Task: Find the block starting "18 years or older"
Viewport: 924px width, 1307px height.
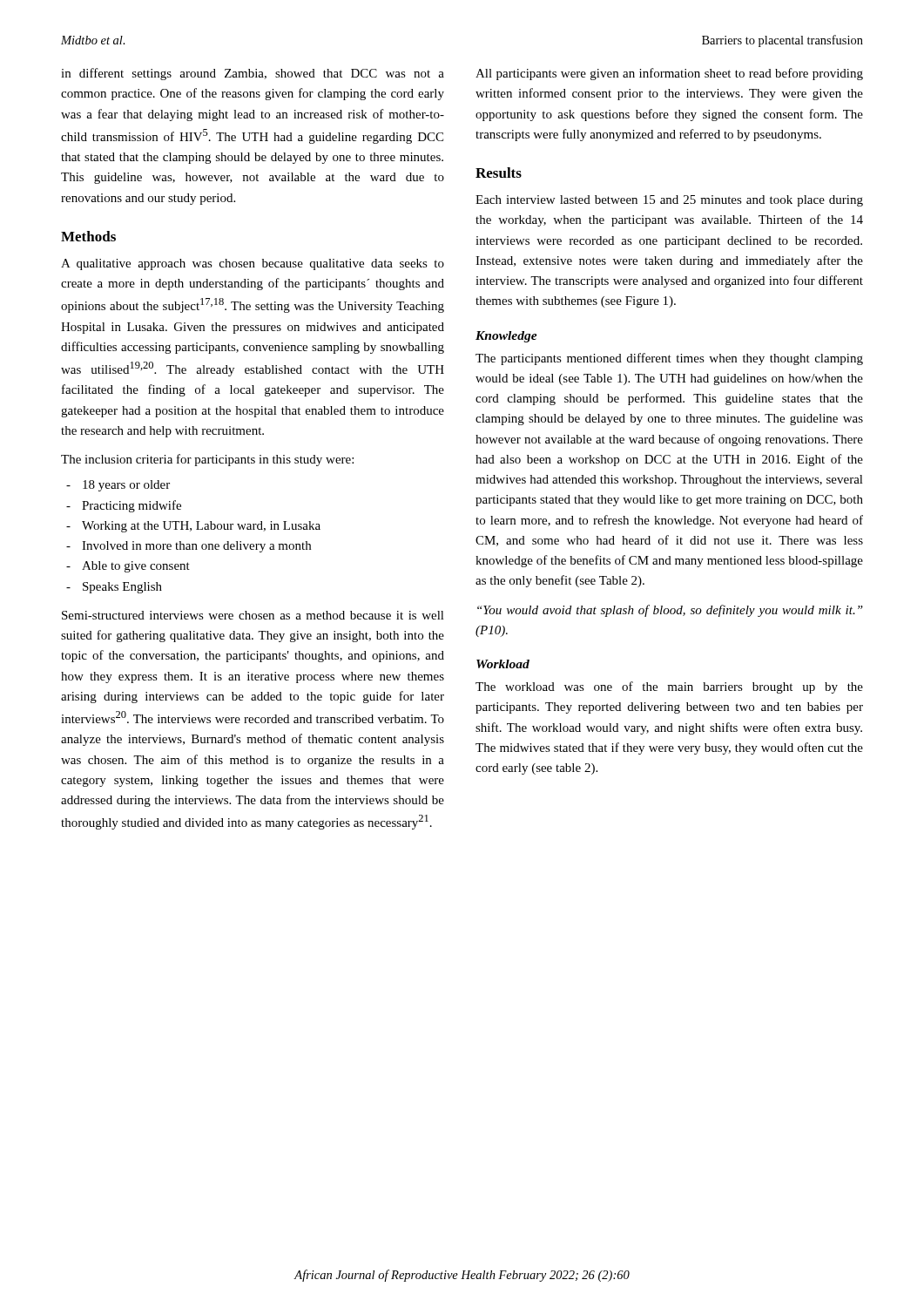Action: pyautogui.click(x=126, y=485)
